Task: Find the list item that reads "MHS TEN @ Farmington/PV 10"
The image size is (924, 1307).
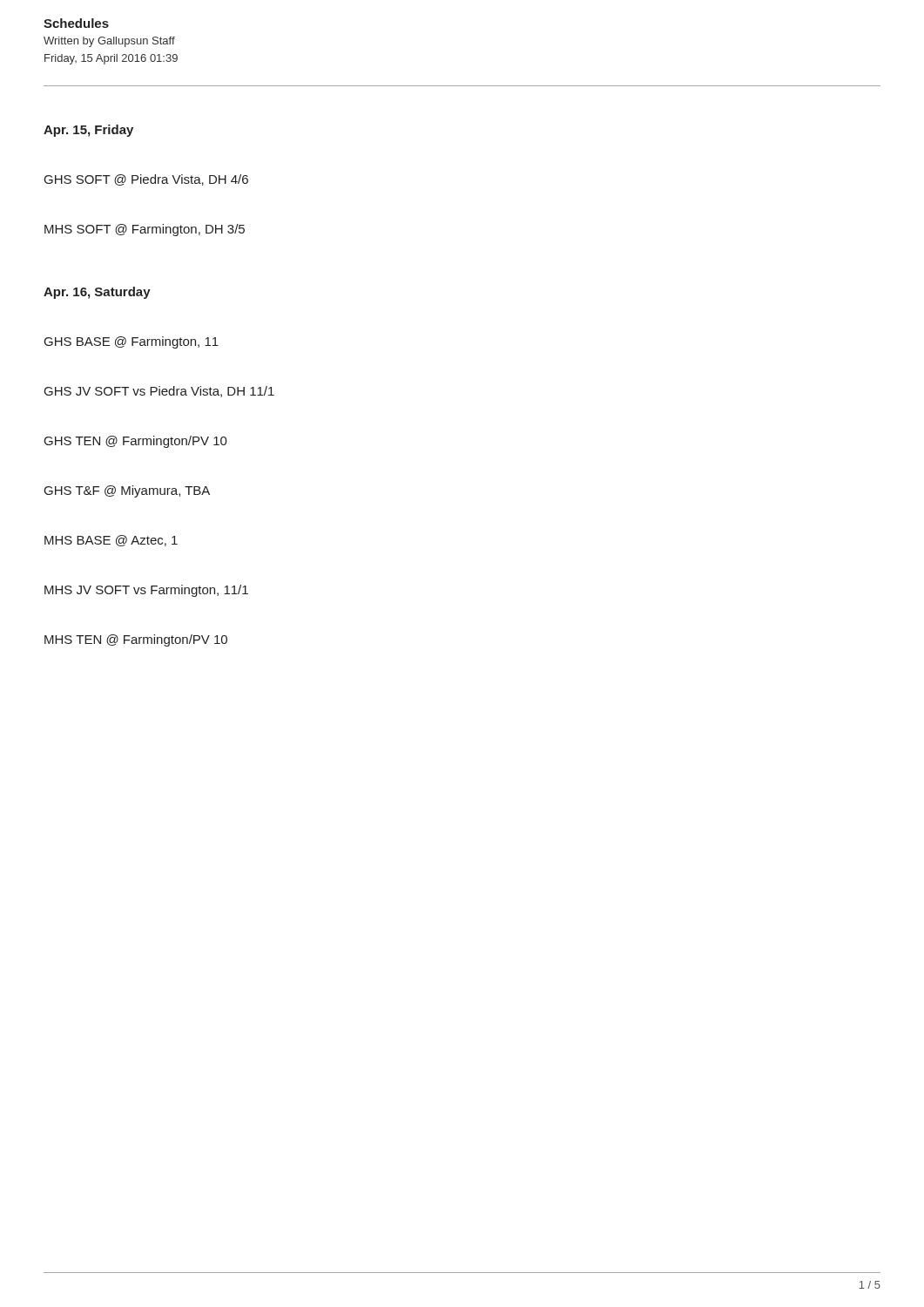Action: [136, 639]
